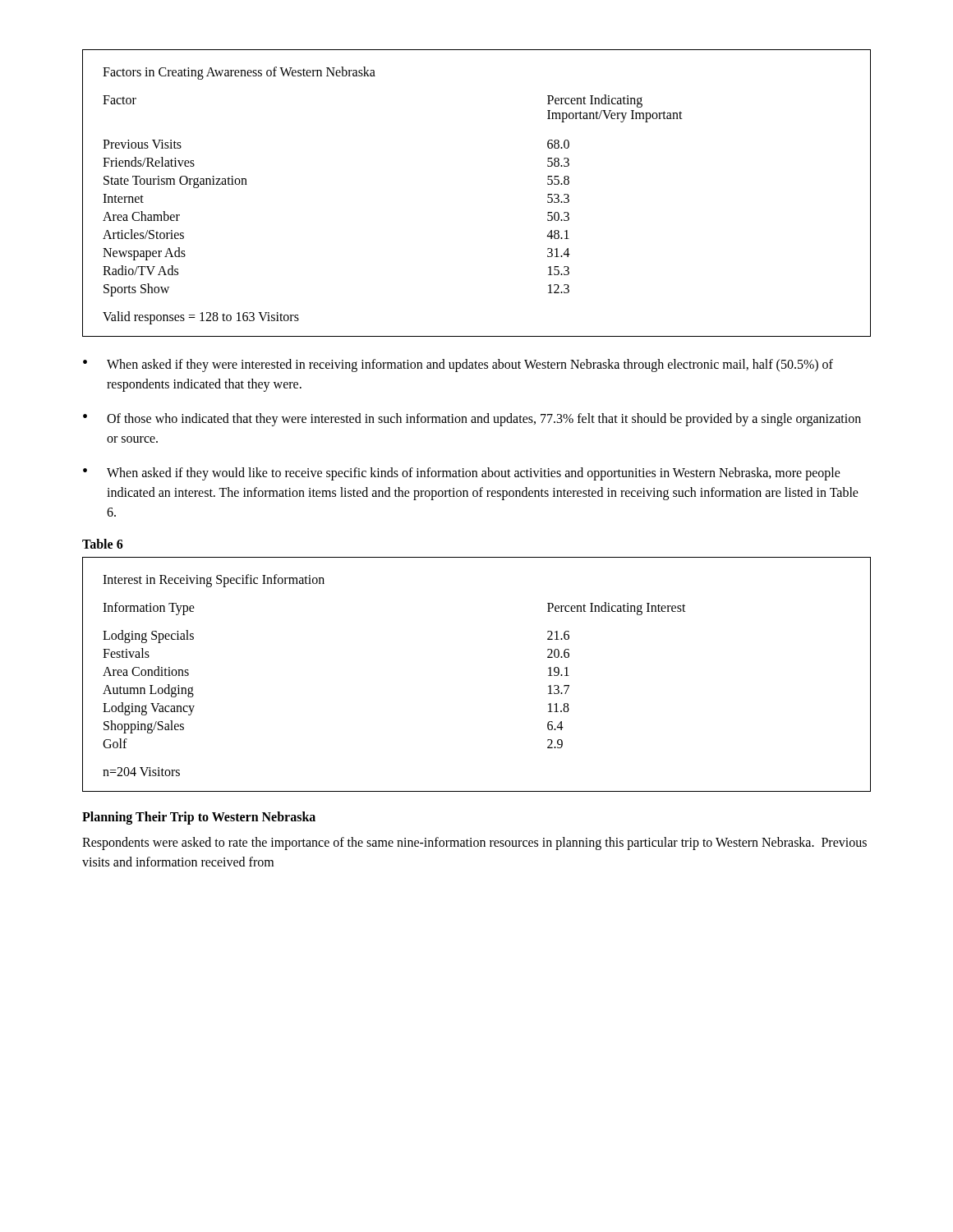
Task: Locate the block starting "Planning Their Trip to Western"
Action: [199, 817]
